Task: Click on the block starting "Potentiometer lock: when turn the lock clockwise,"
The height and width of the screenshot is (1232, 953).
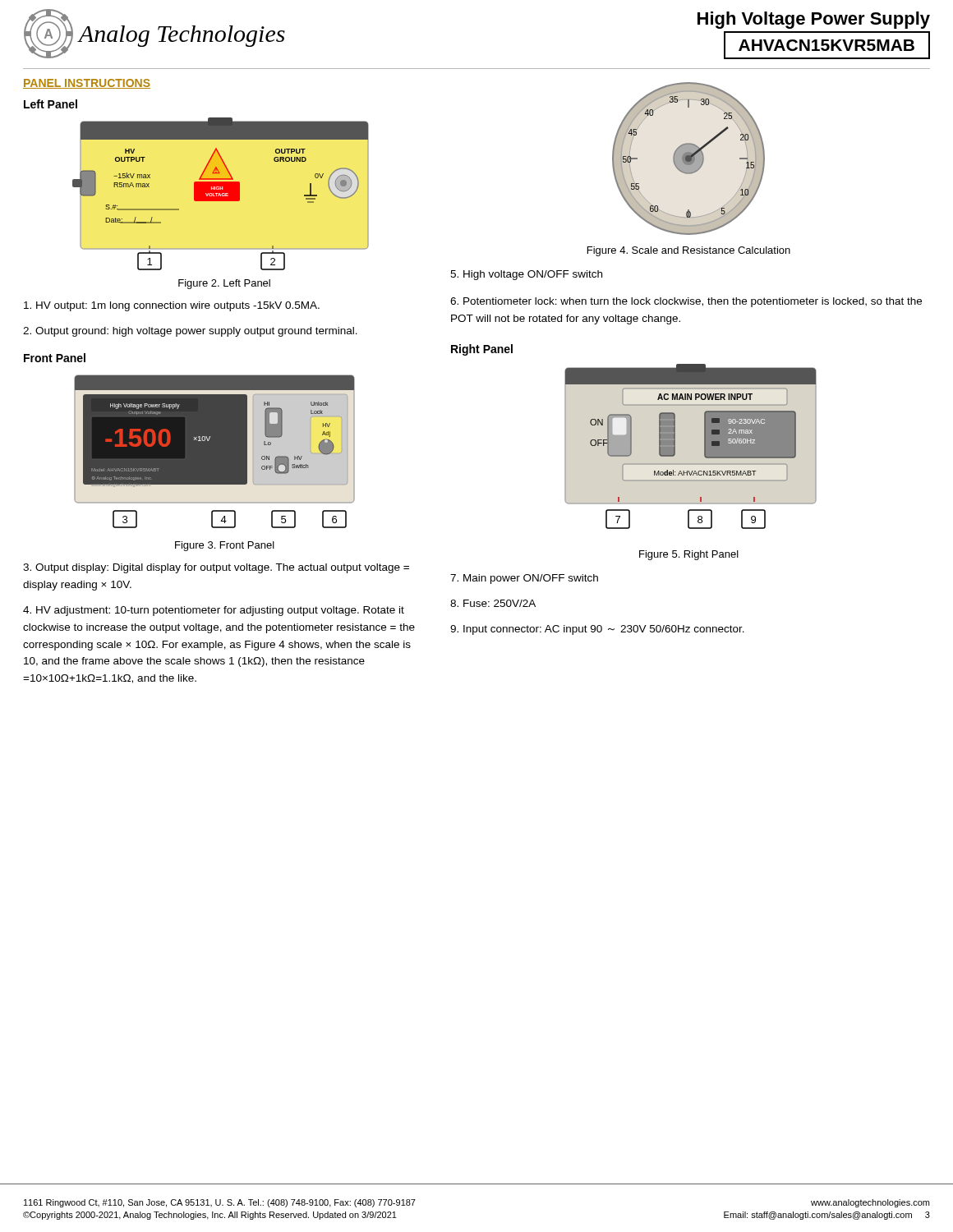Action: coord(686,310)
